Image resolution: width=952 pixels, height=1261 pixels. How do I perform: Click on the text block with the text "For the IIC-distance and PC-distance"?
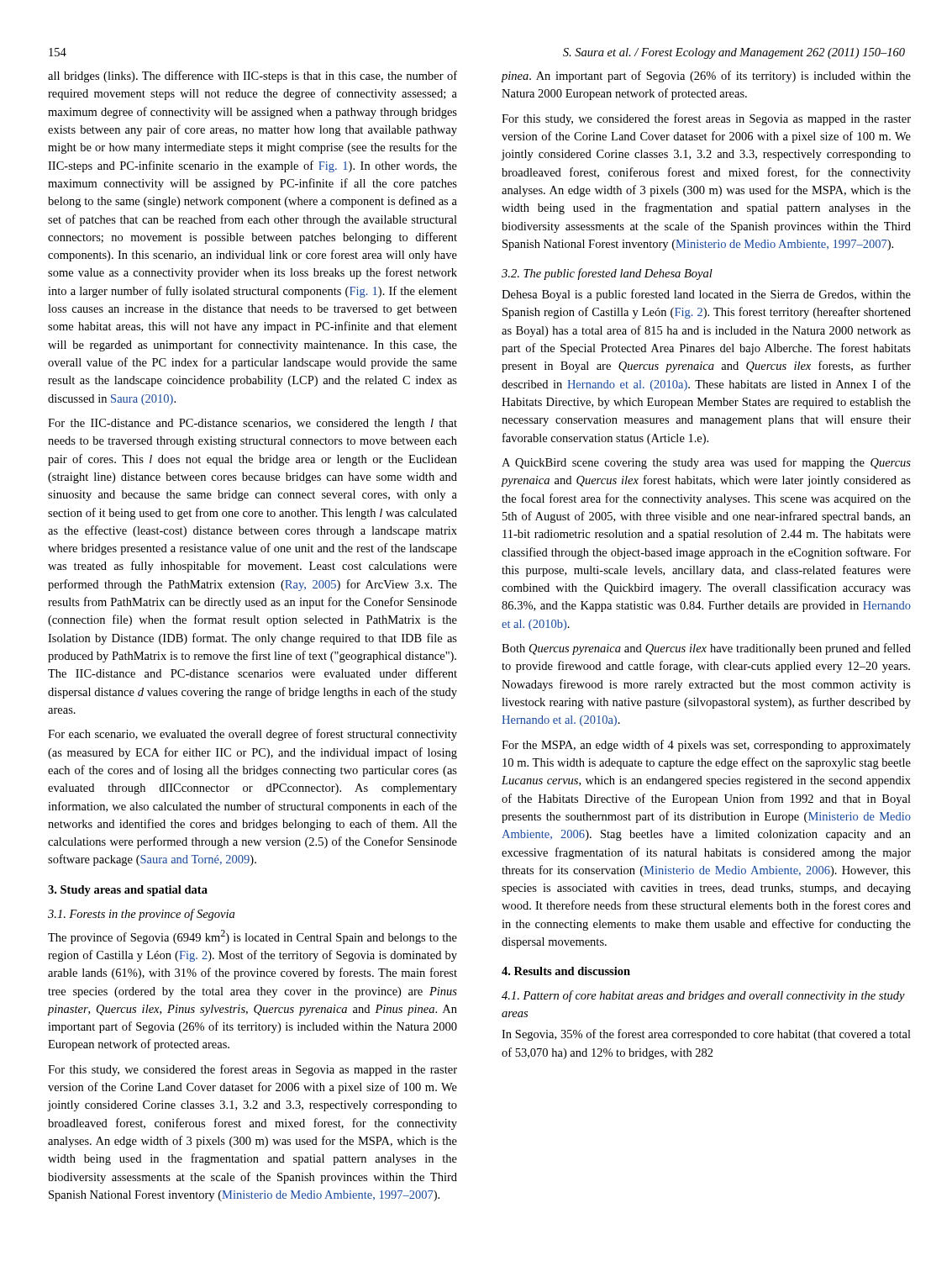click(x=252, y=567)
